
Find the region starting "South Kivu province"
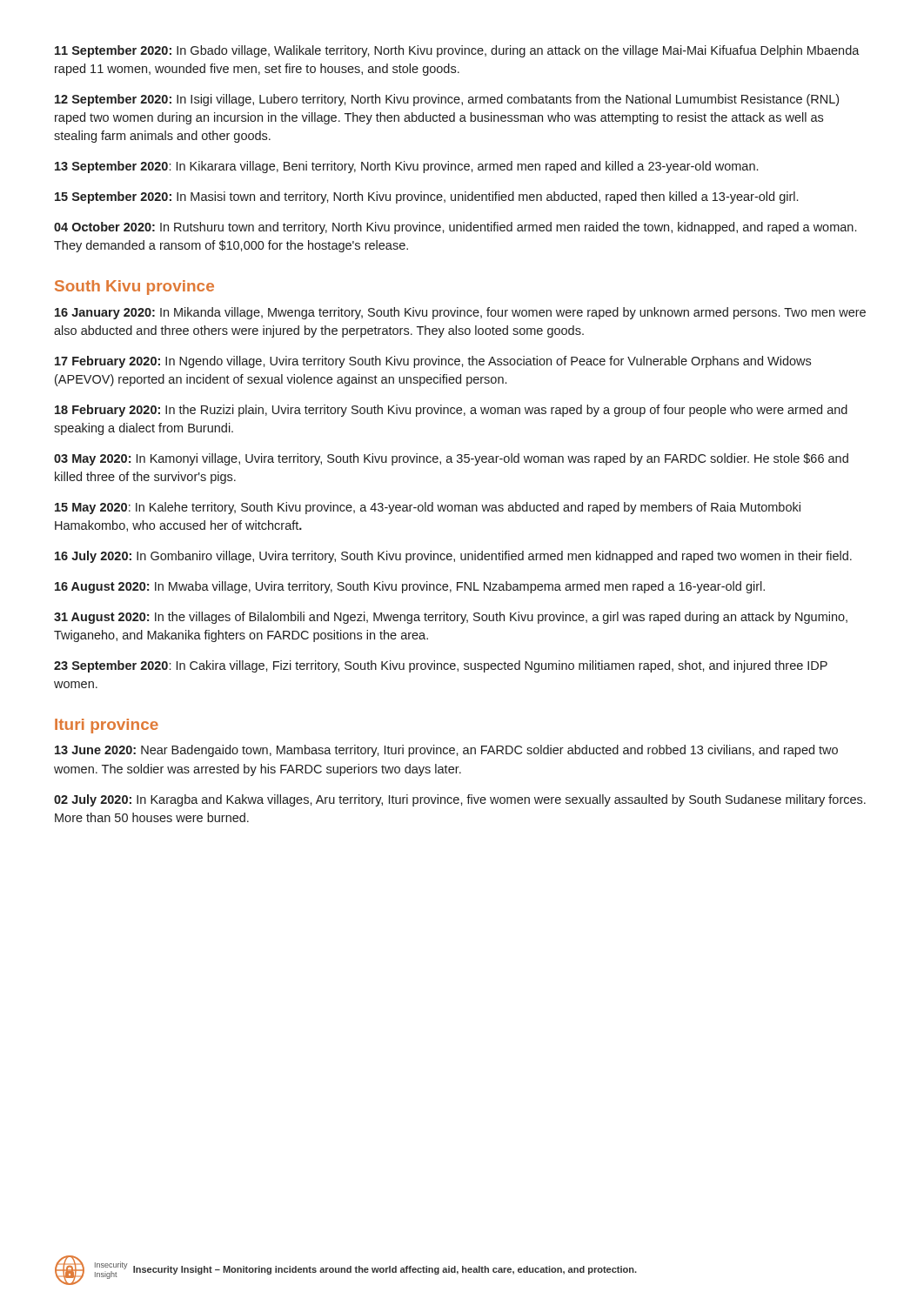134,286
